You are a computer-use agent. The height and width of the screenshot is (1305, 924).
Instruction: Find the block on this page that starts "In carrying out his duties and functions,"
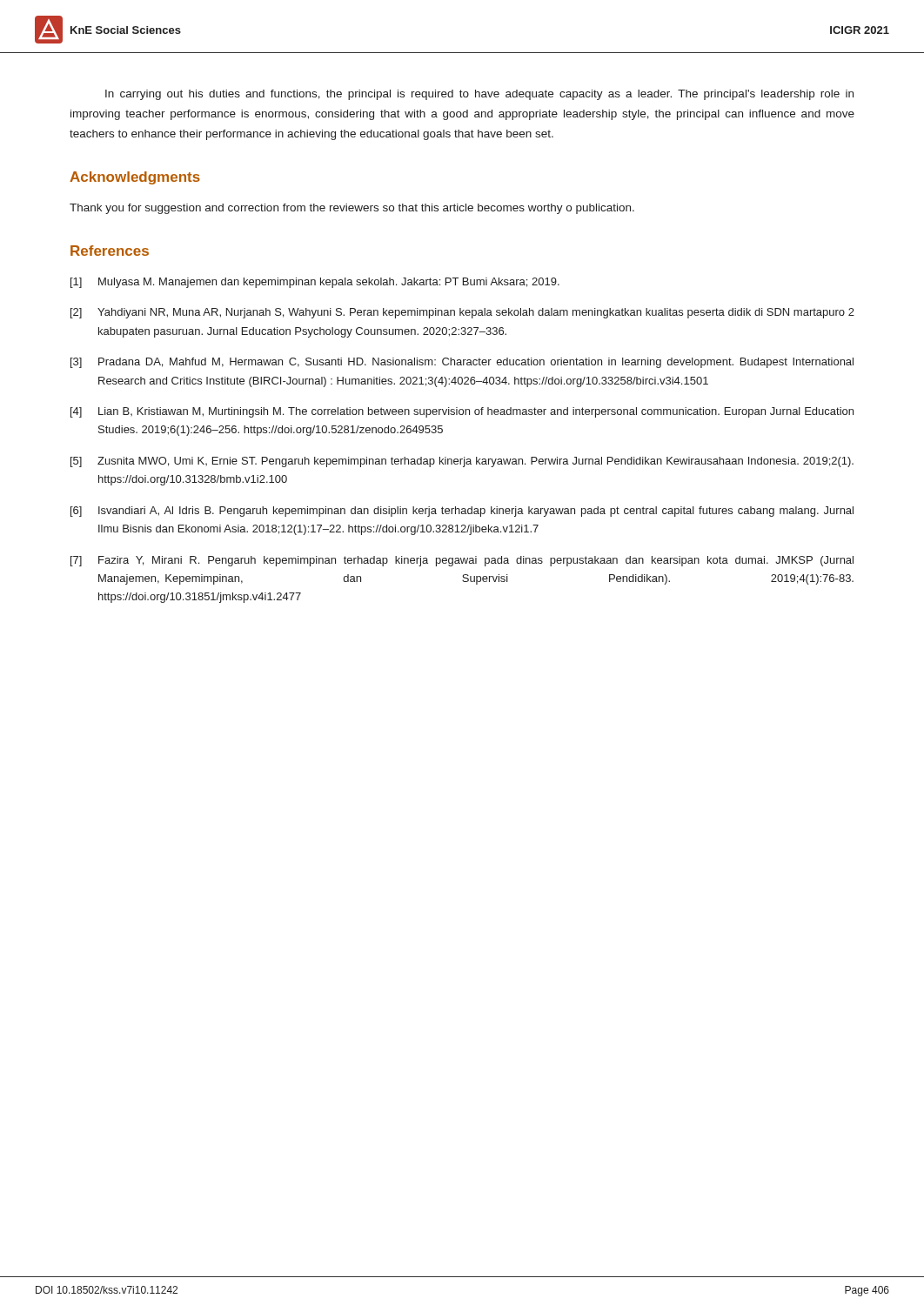tap(462, 114)
